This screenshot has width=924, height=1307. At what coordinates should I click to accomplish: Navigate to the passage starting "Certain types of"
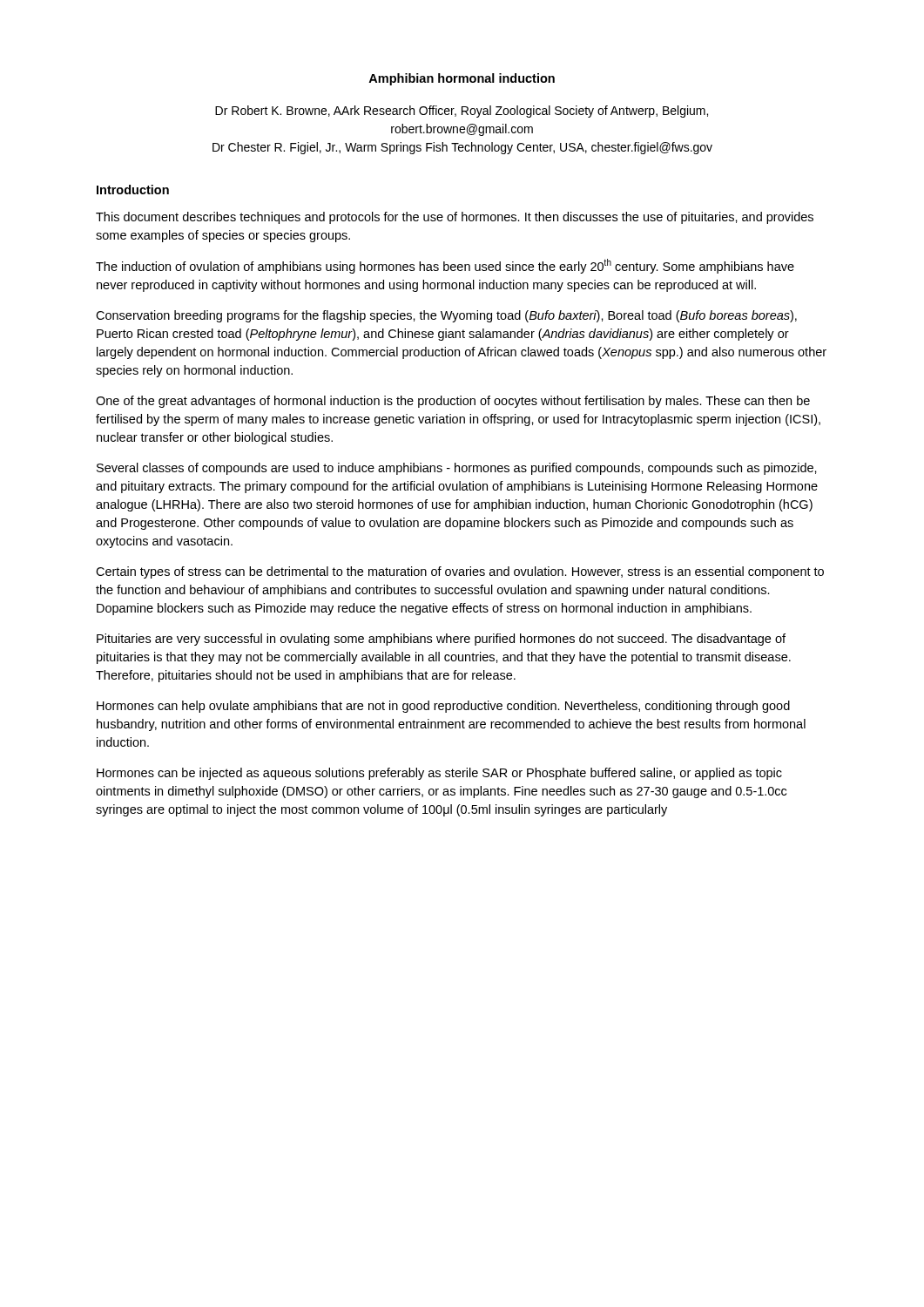coord(460,590)
